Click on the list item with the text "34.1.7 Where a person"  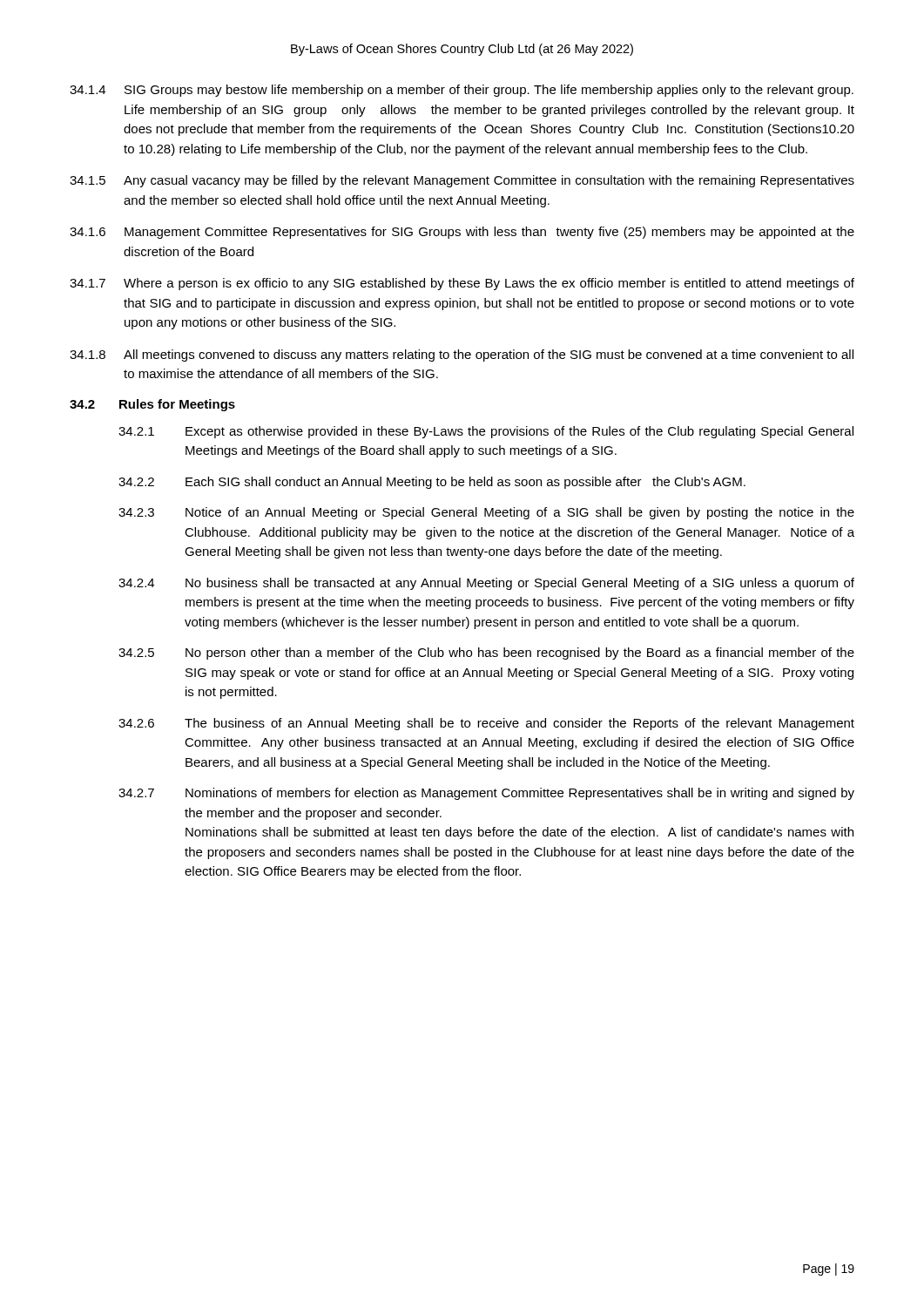(462, 303)
